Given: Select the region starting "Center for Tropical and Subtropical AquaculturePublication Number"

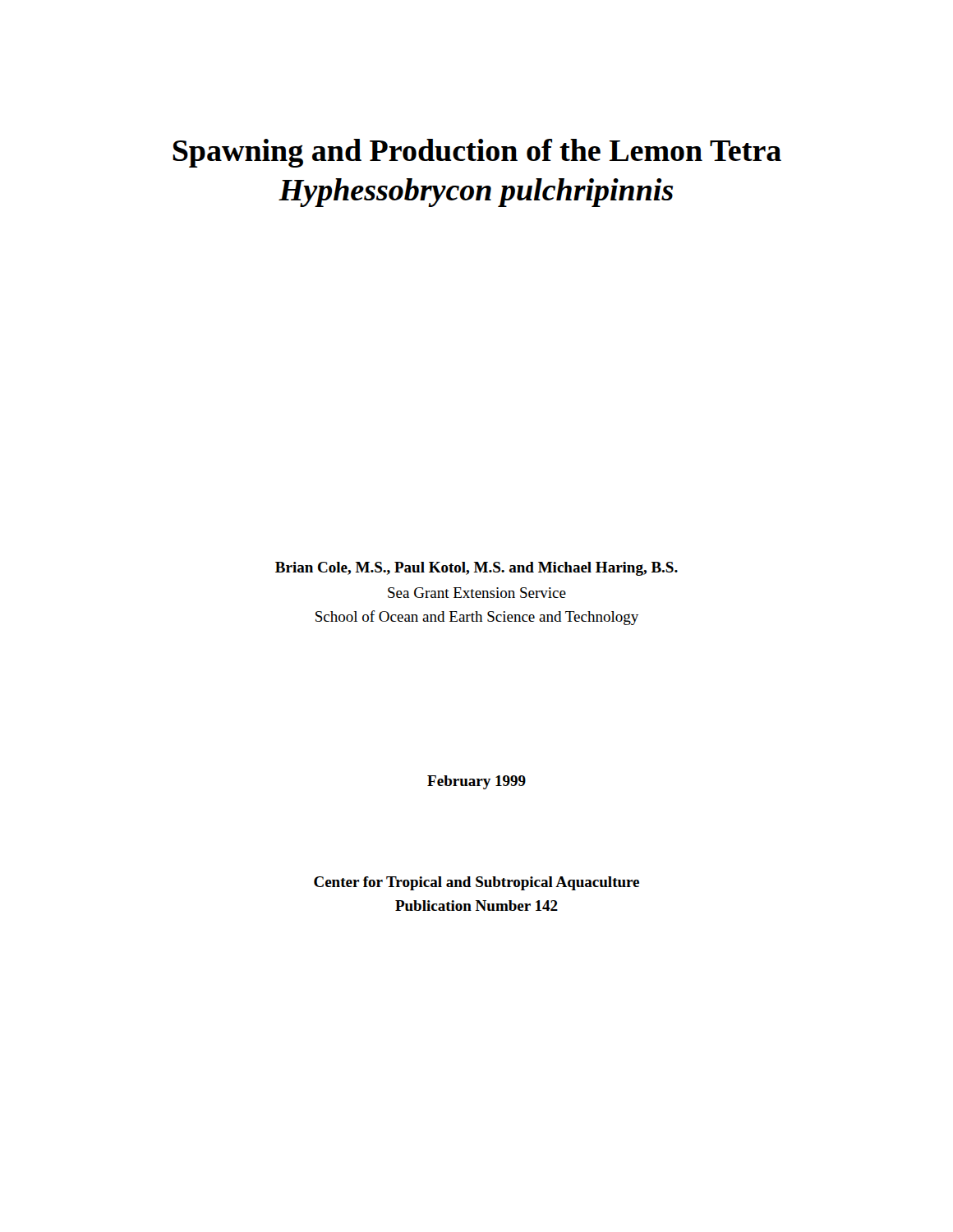Looking at the screenshot, I should coord(476,894).
